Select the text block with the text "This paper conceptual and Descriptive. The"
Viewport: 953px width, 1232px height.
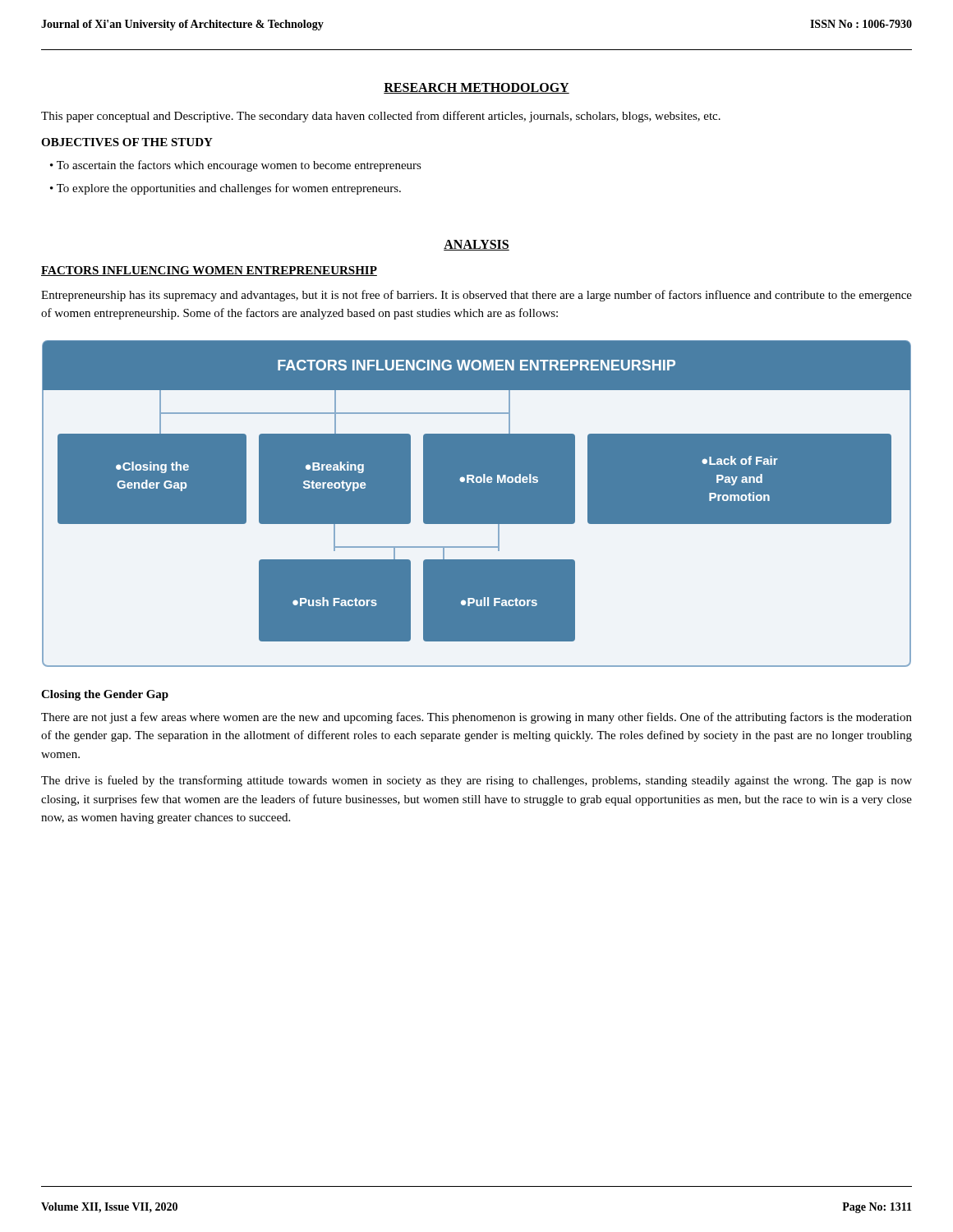click(x=381, y=116)
